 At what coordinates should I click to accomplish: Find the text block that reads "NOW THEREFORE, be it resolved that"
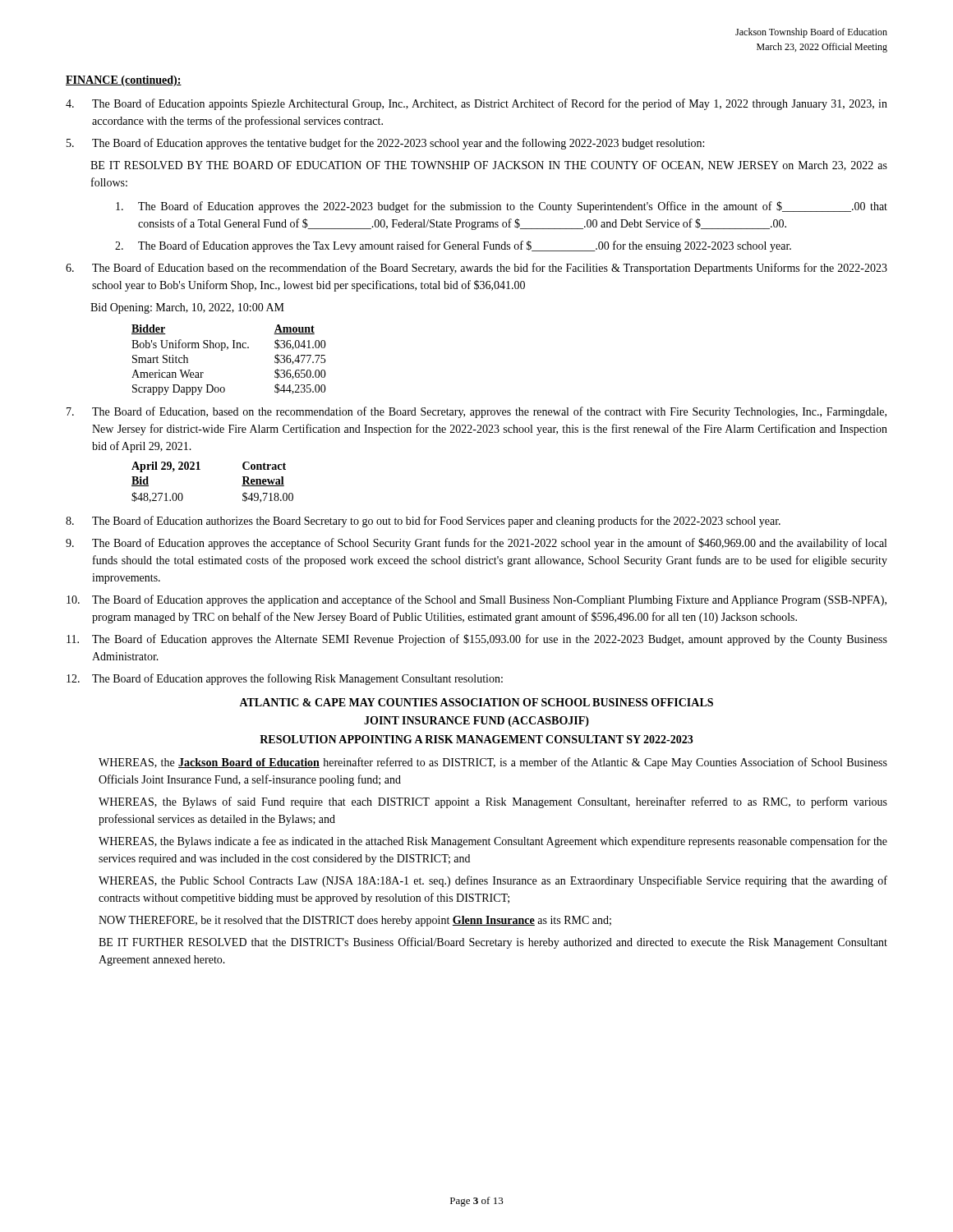(x=355, y=920)
